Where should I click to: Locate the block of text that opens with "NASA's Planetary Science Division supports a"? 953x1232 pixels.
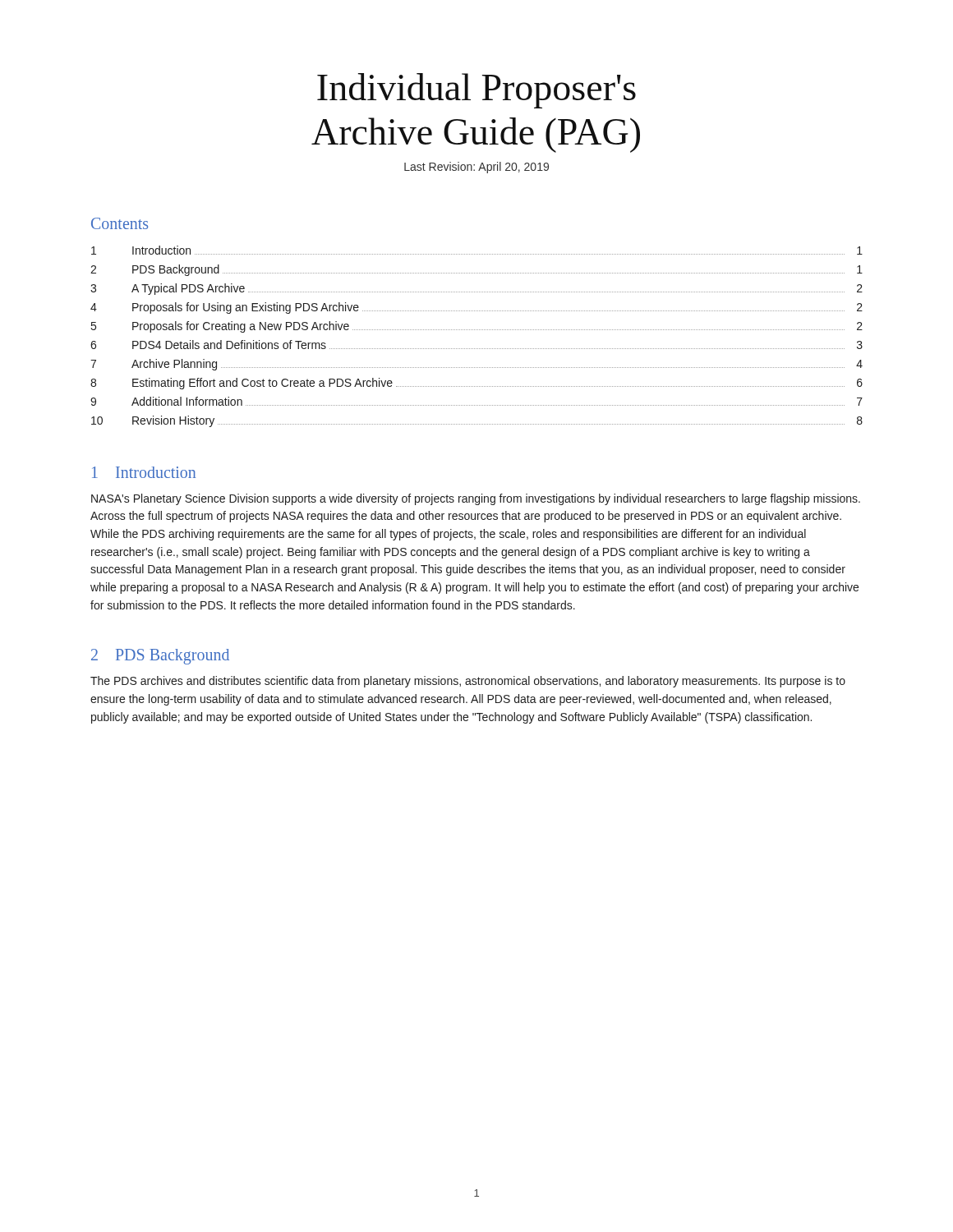click(476, 552)
